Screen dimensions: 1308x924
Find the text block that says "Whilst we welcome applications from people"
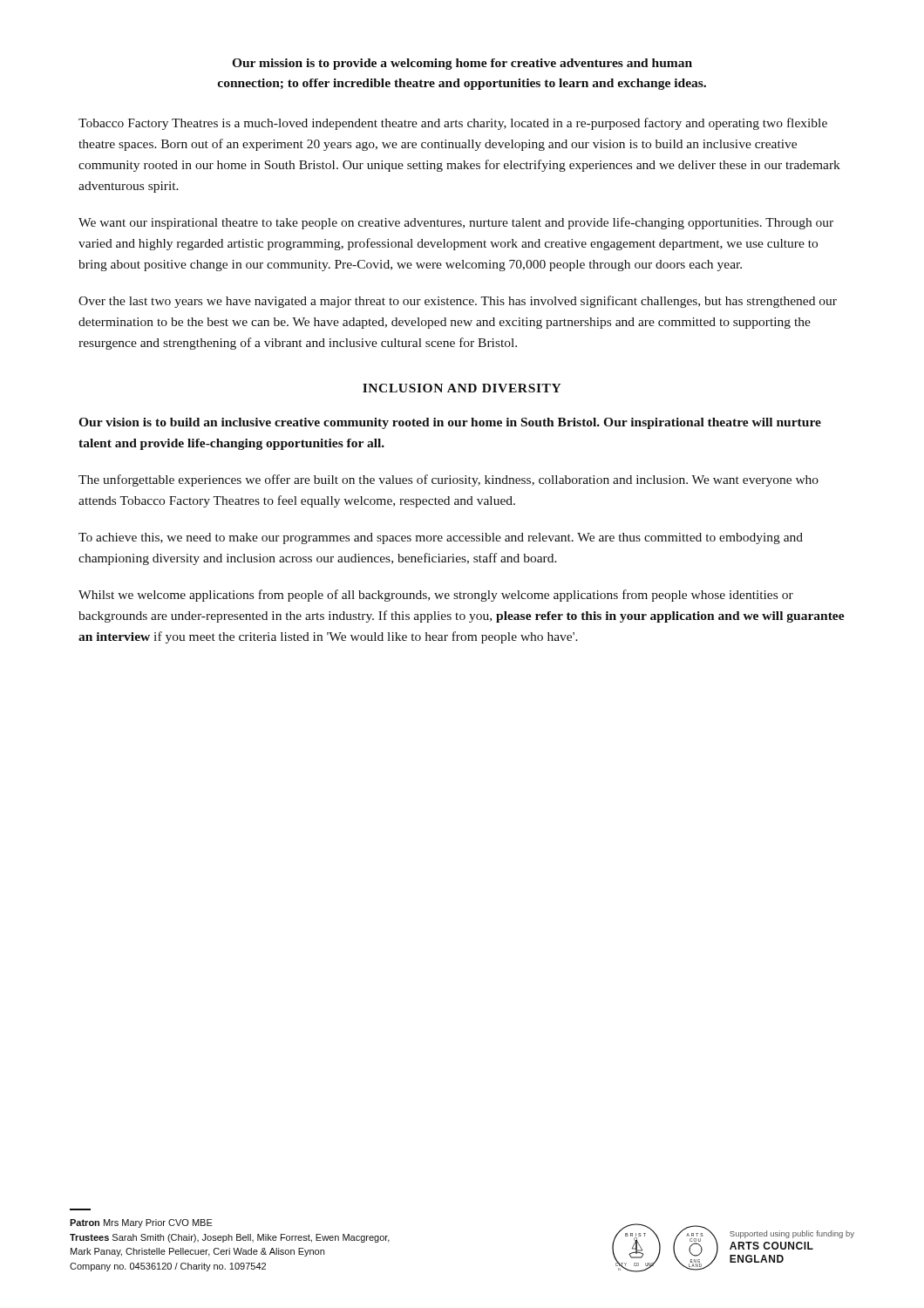[461, 615]
